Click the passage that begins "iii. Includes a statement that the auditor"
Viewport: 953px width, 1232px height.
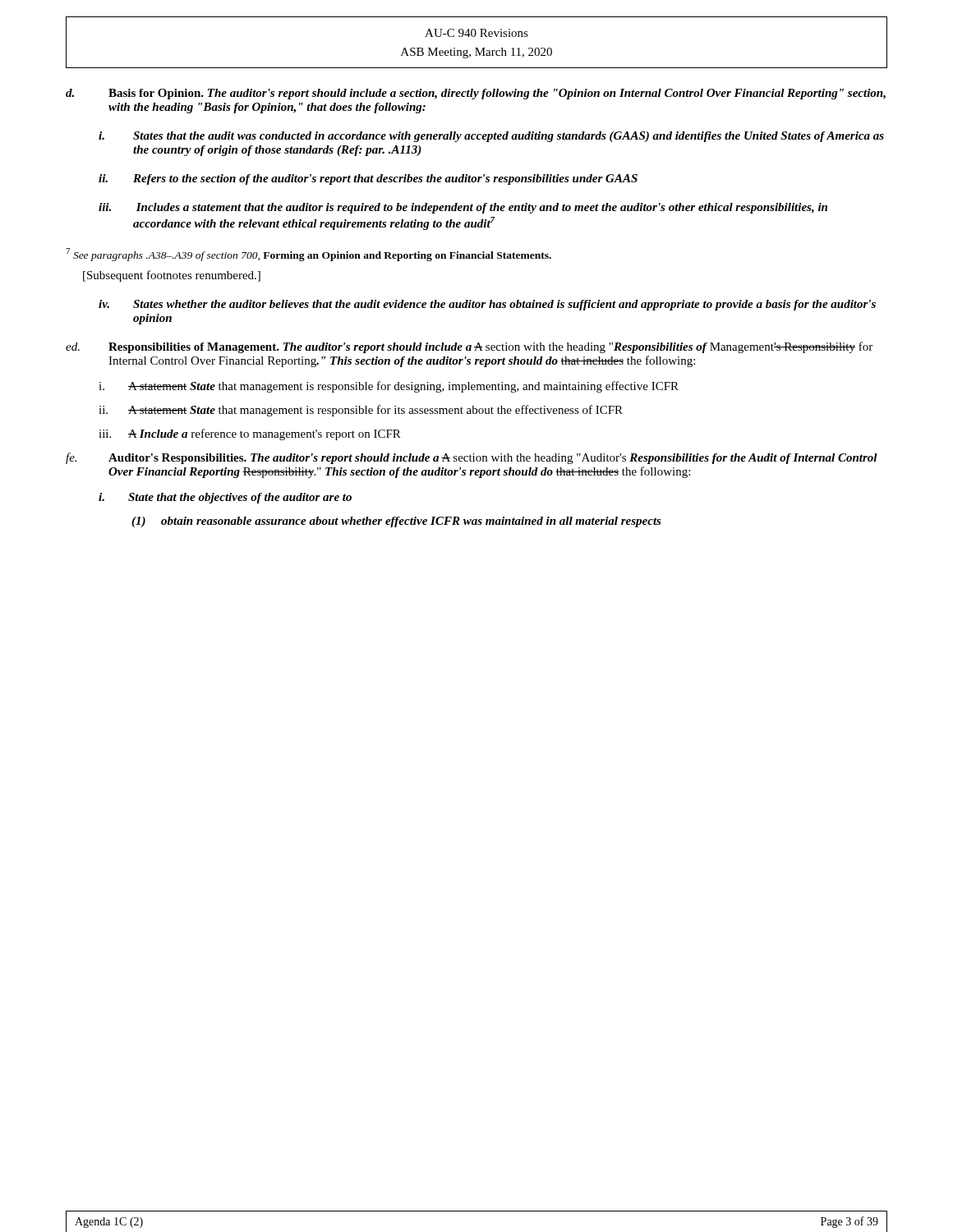(x=493, y=216)
